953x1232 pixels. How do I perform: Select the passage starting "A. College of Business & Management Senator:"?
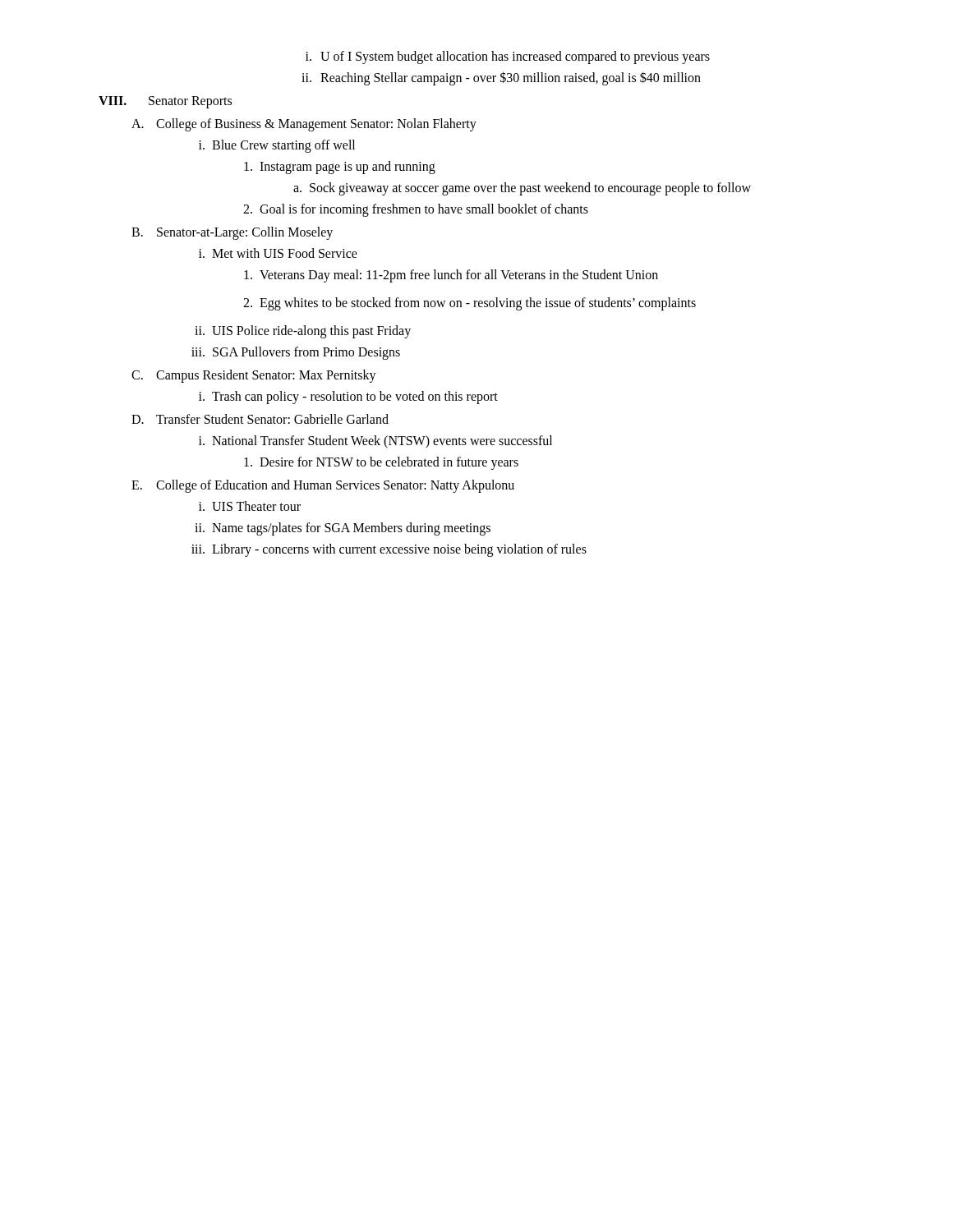coord(304,125)
